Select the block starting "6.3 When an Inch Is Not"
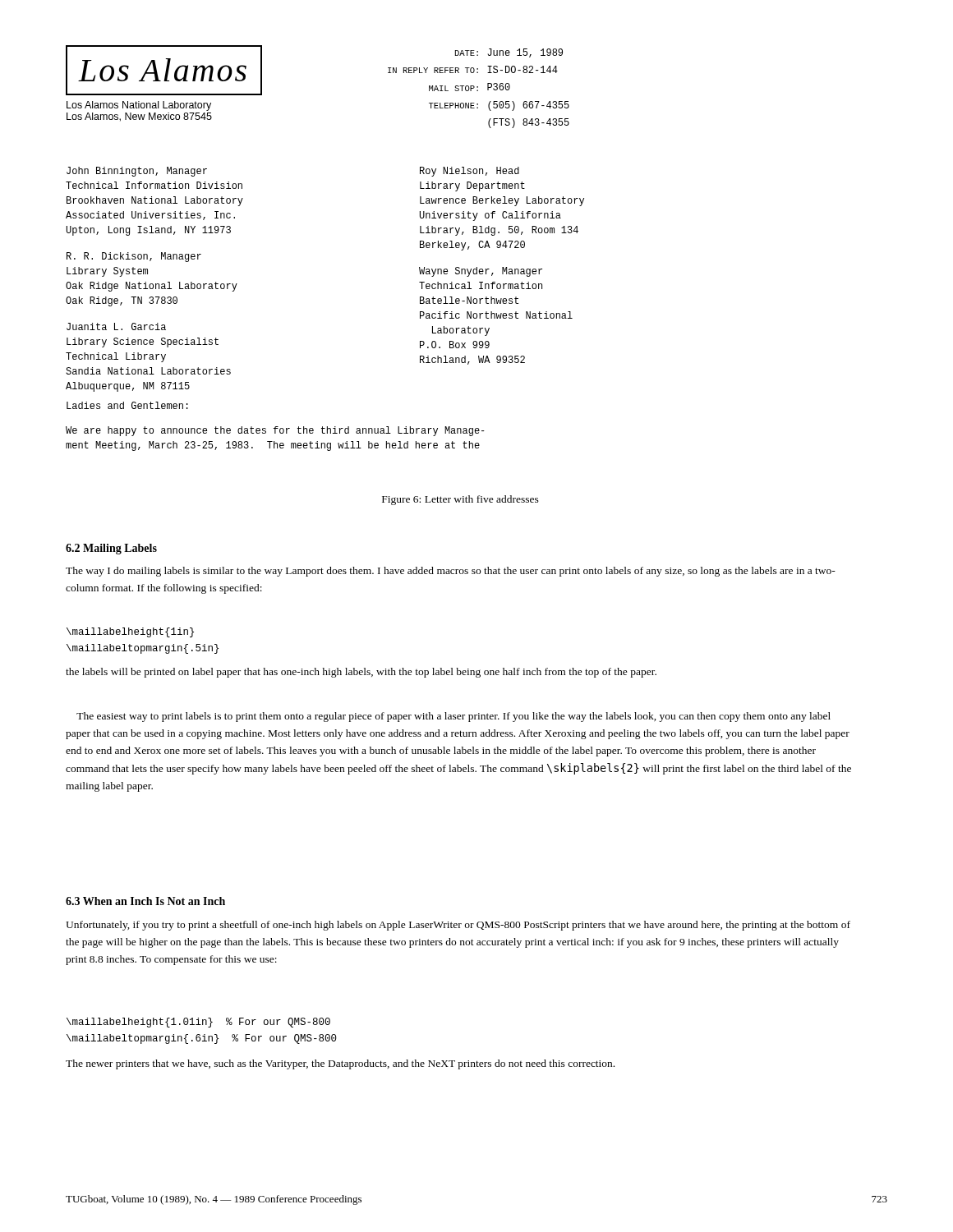Screen dimensions: 1232x953 (x=146, y=901)
